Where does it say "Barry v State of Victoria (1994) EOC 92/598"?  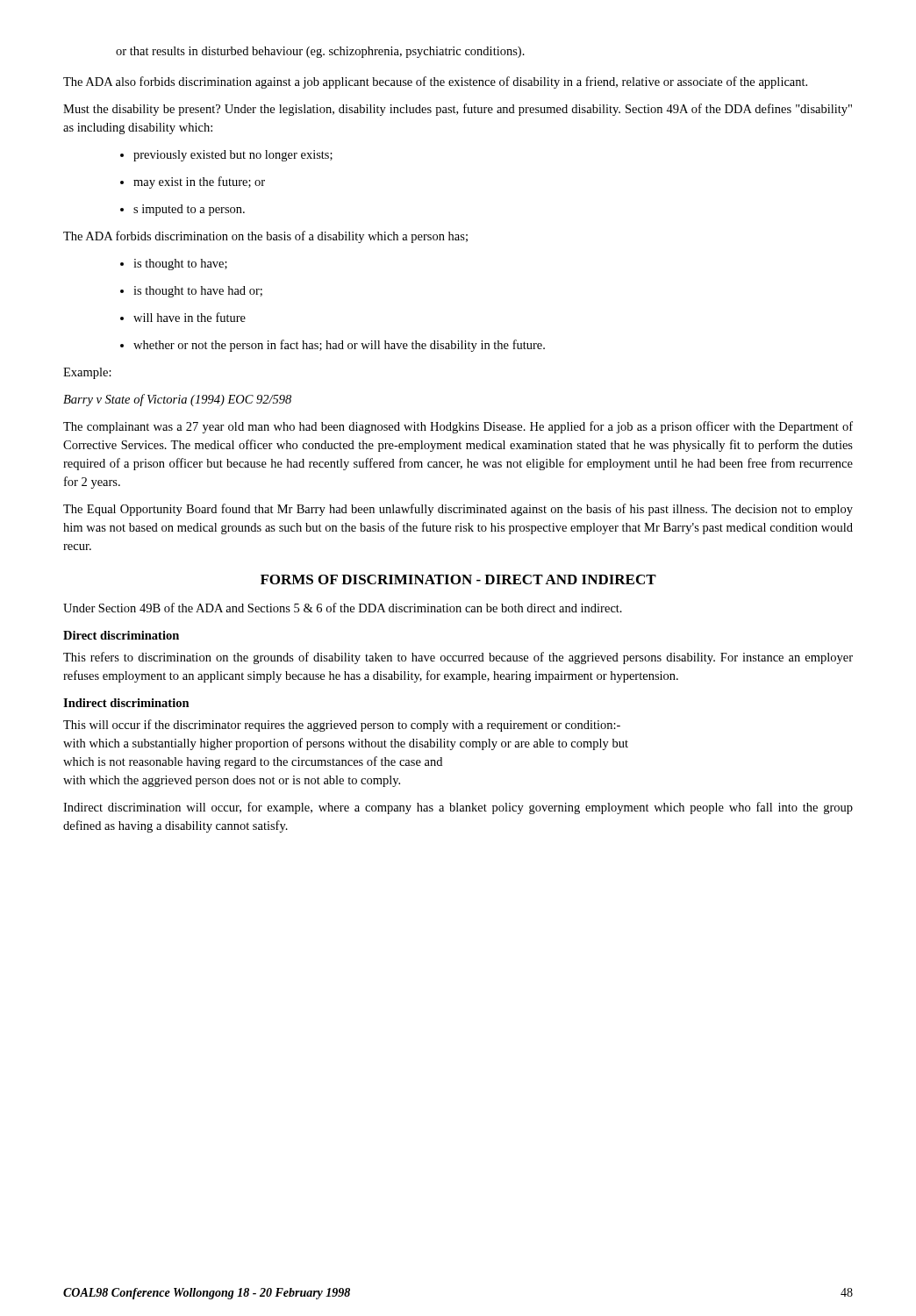pos(177,400)
